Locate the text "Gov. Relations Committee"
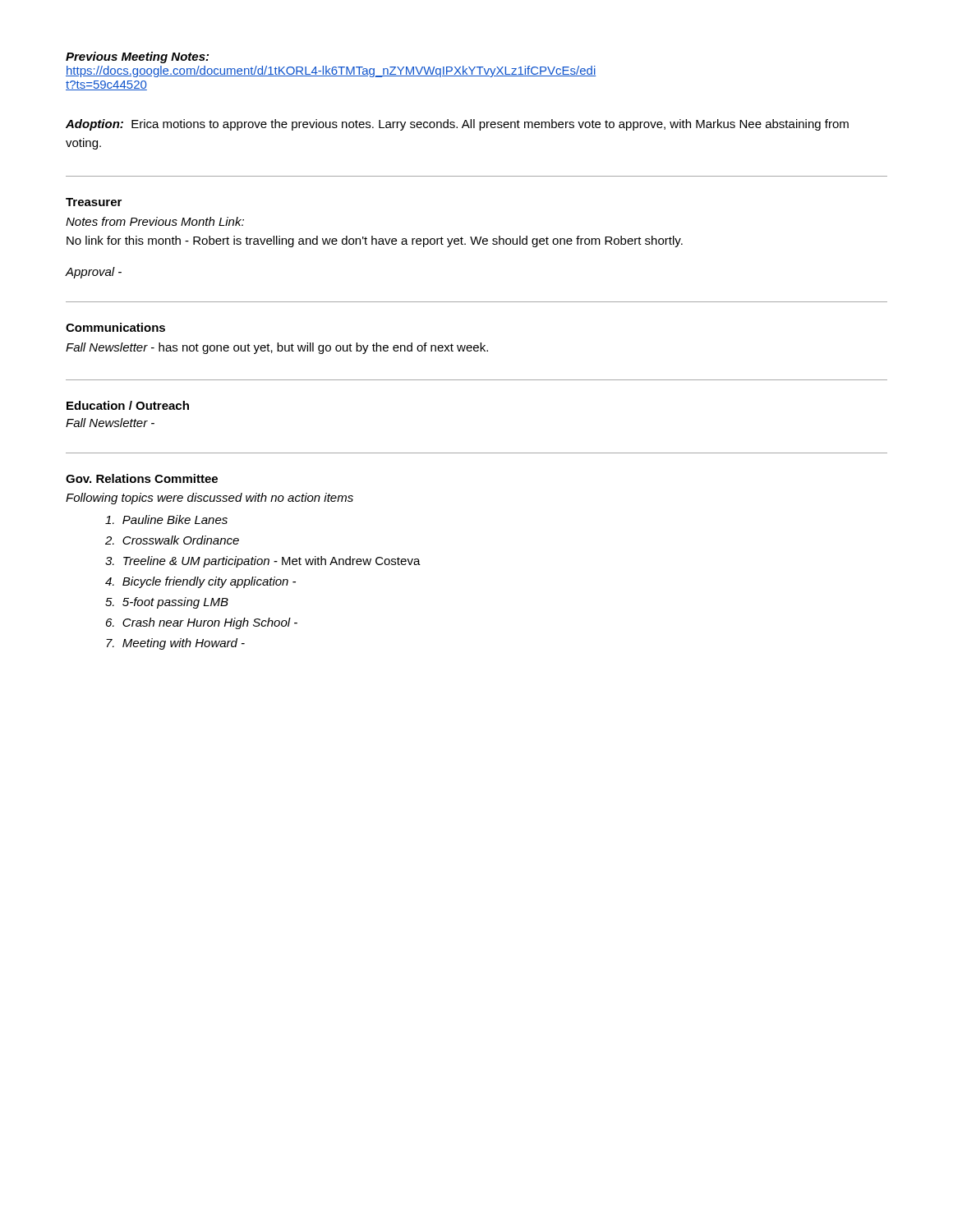 pyautogui.click(x=142, y=479)
